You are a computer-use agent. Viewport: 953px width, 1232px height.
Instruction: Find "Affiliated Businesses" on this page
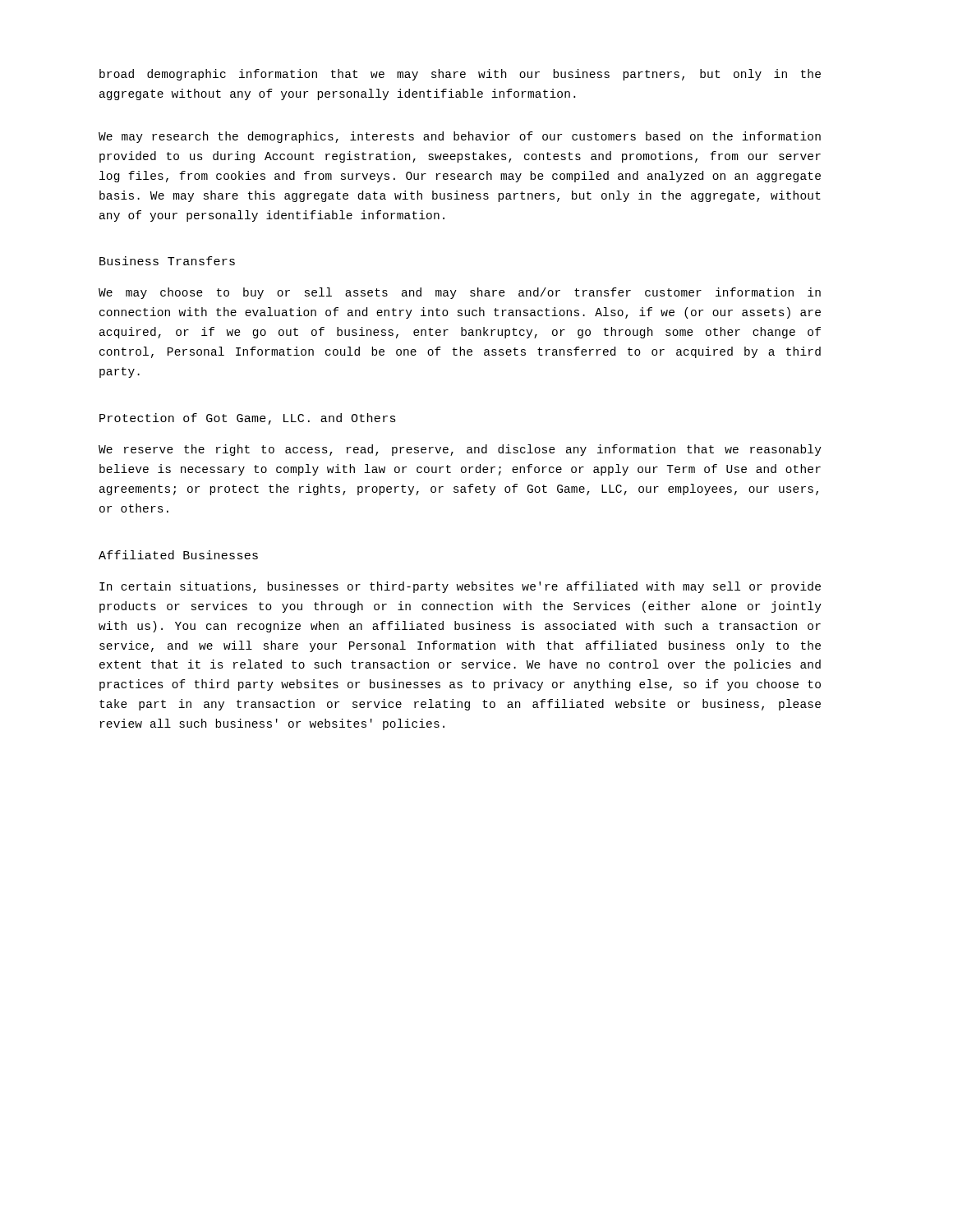click(x=179, y=556)
